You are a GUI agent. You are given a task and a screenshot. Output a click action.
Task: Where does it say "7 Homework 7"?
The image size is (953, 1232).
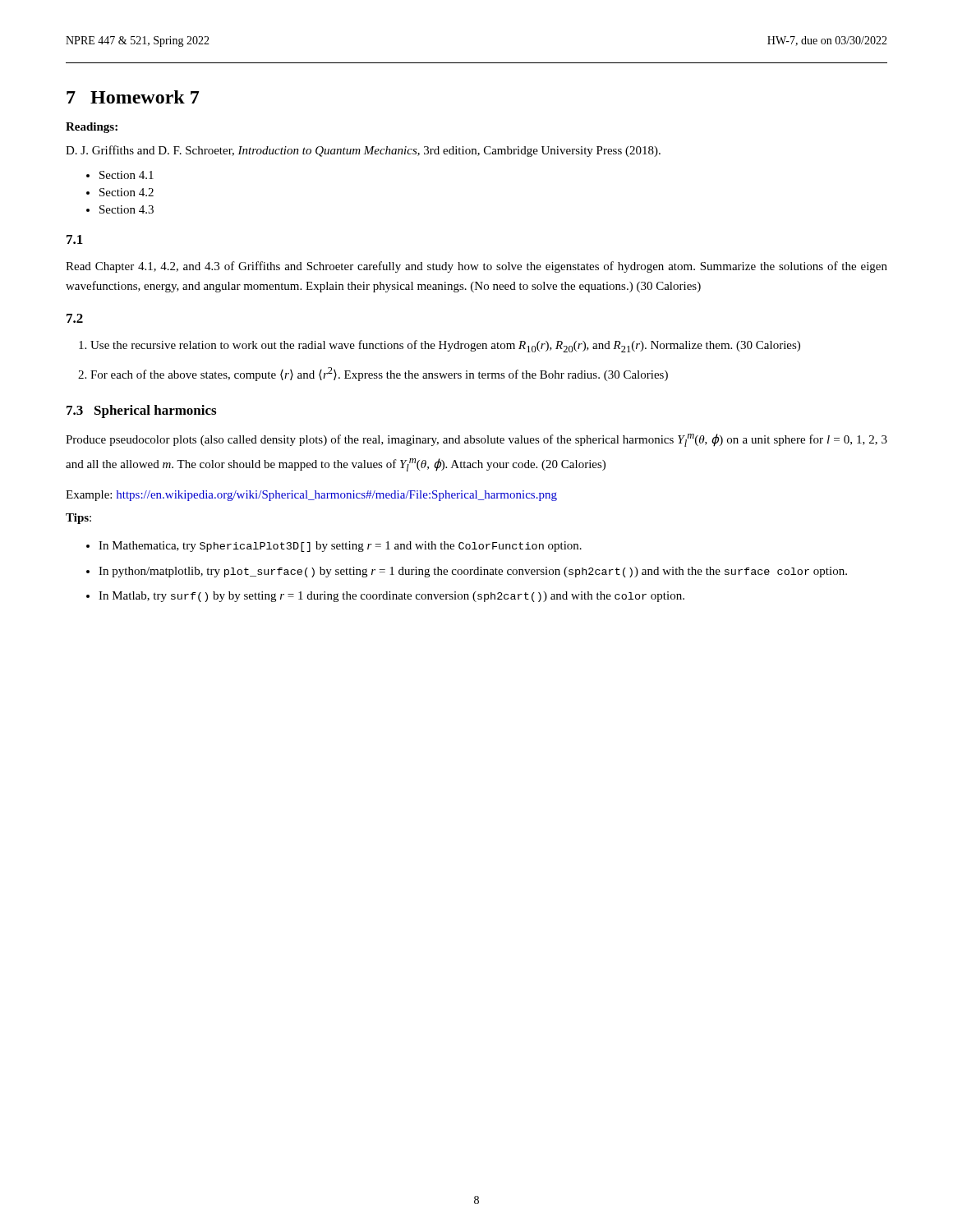click(133, 97)
